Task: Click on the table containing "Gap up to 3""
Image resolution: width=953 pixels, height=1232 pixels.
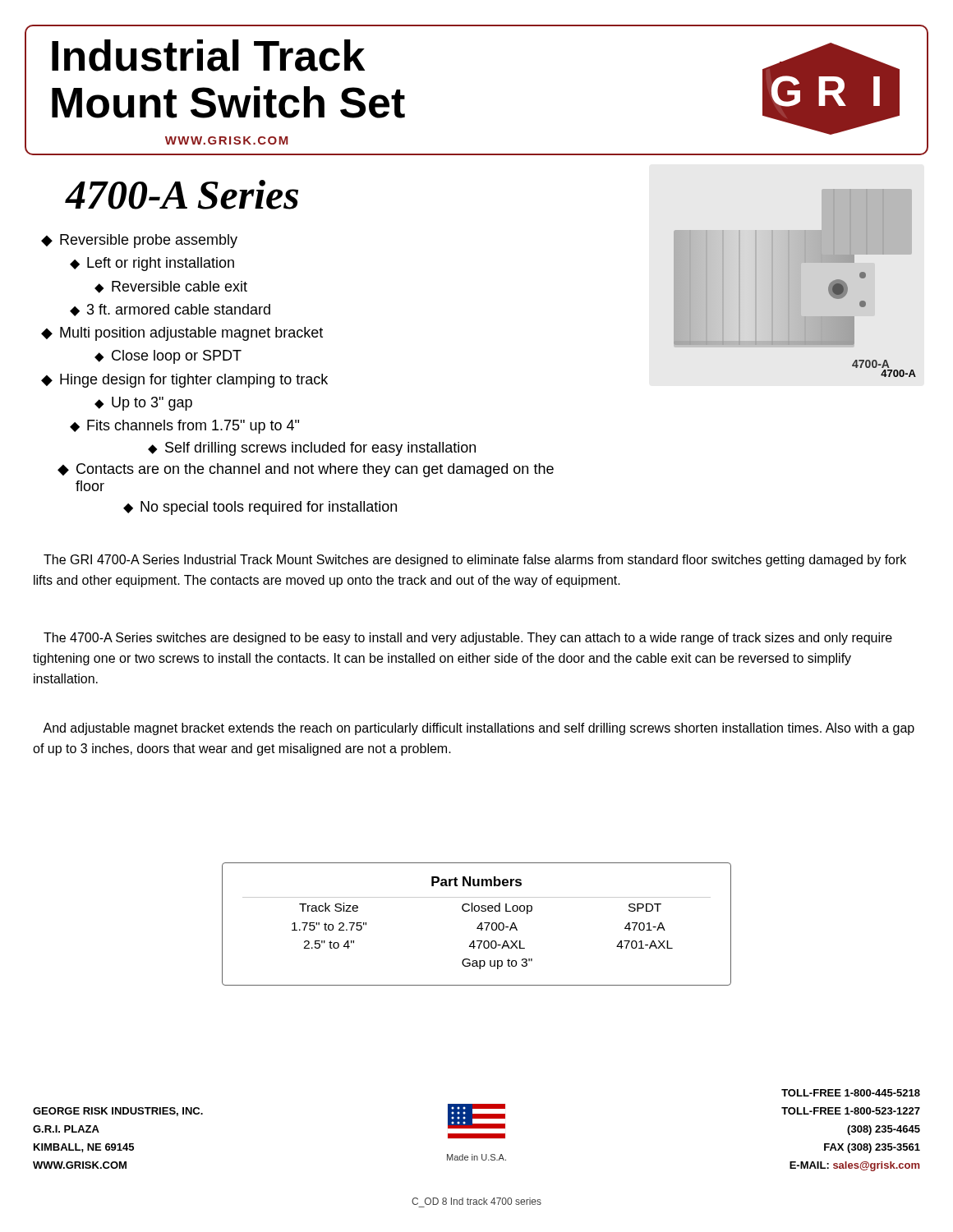Action: pos(476,924)
